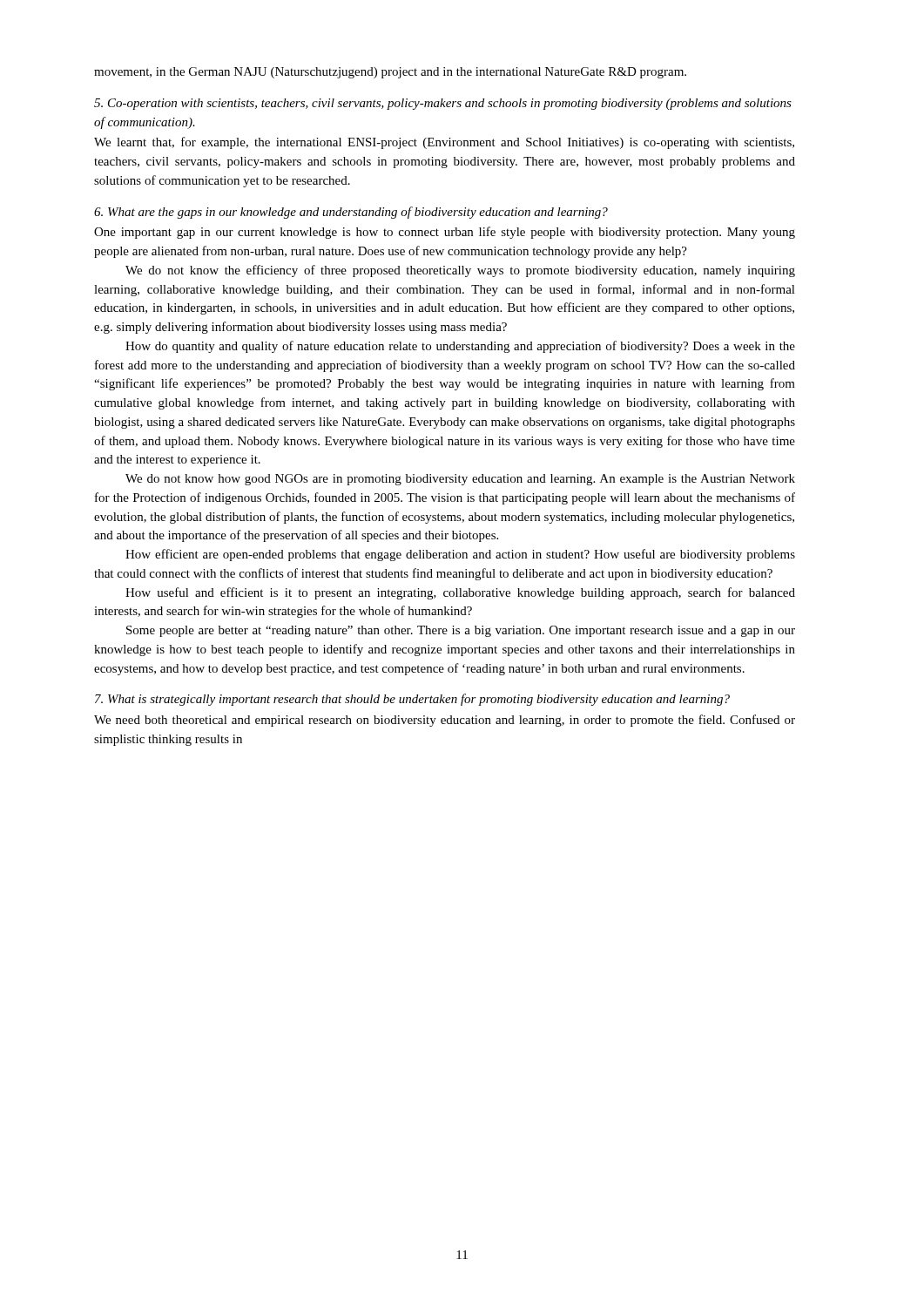
Task: Click on the text block that reads "How do quantity and quality of"
Action: [x=445, y=403]
